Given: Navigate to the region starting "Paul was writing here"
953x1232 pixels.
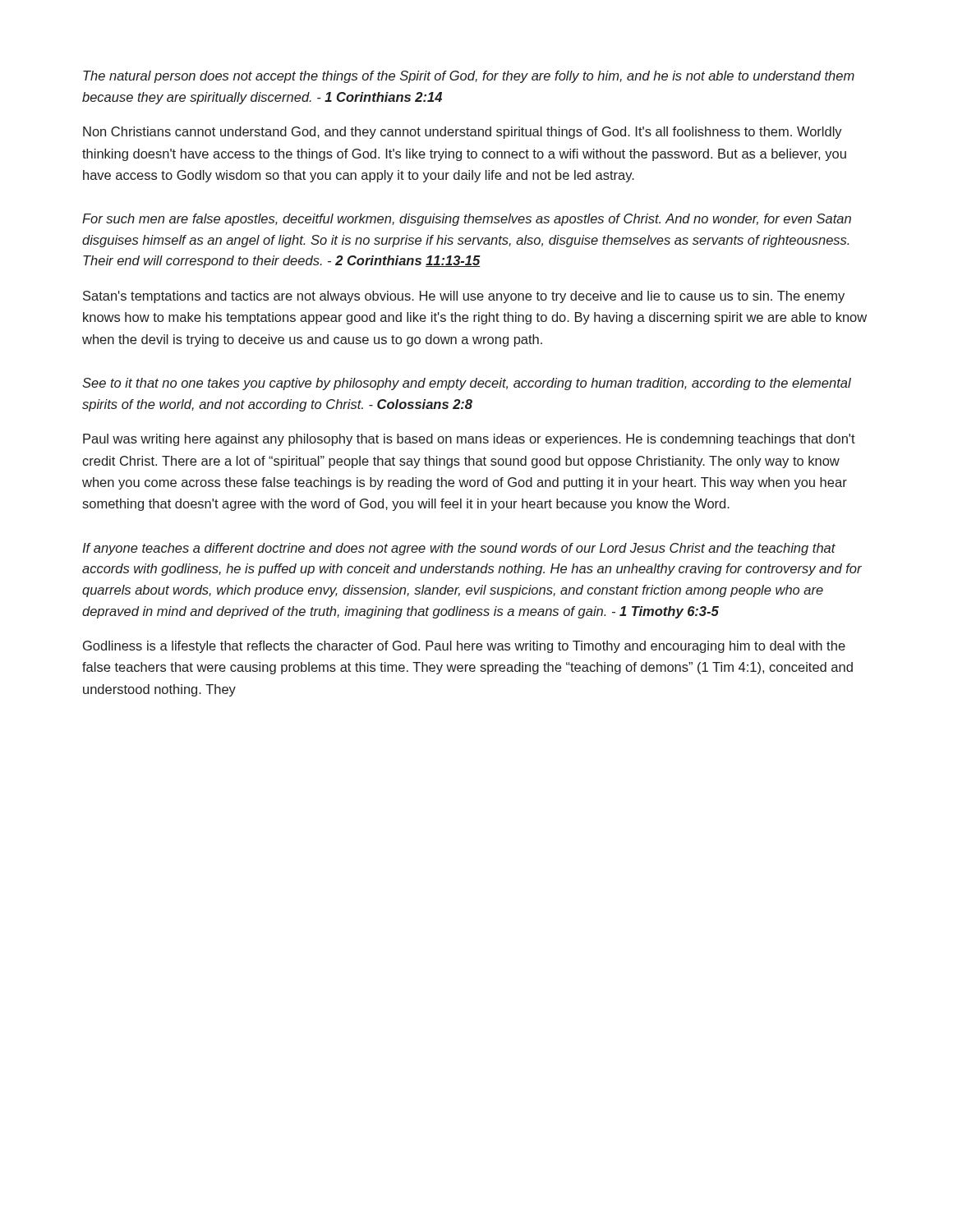Looking at the screenshot, I should click(x=468, y=471).
